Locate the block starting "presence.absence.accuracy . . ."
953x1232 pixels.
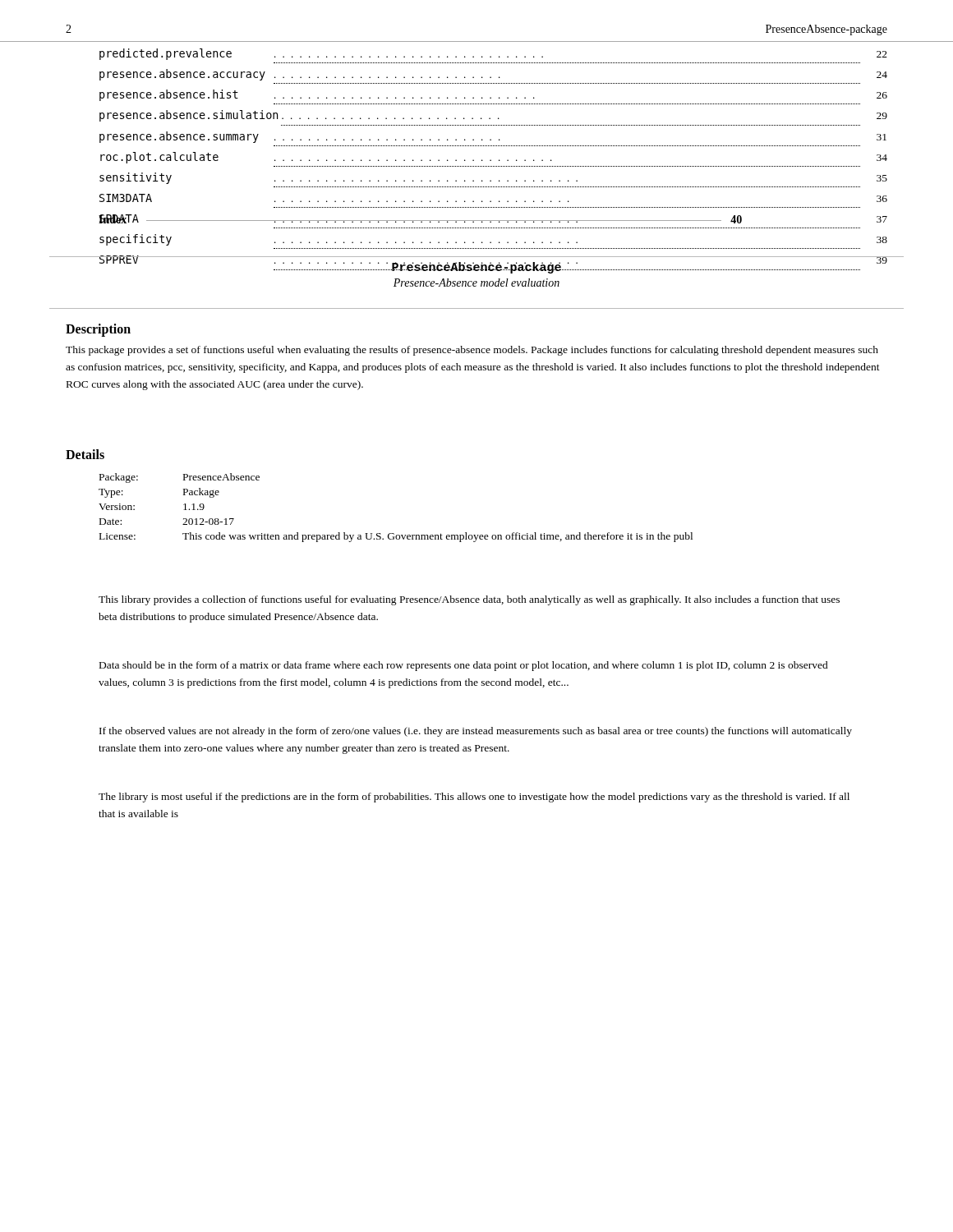tap(493, 75)
